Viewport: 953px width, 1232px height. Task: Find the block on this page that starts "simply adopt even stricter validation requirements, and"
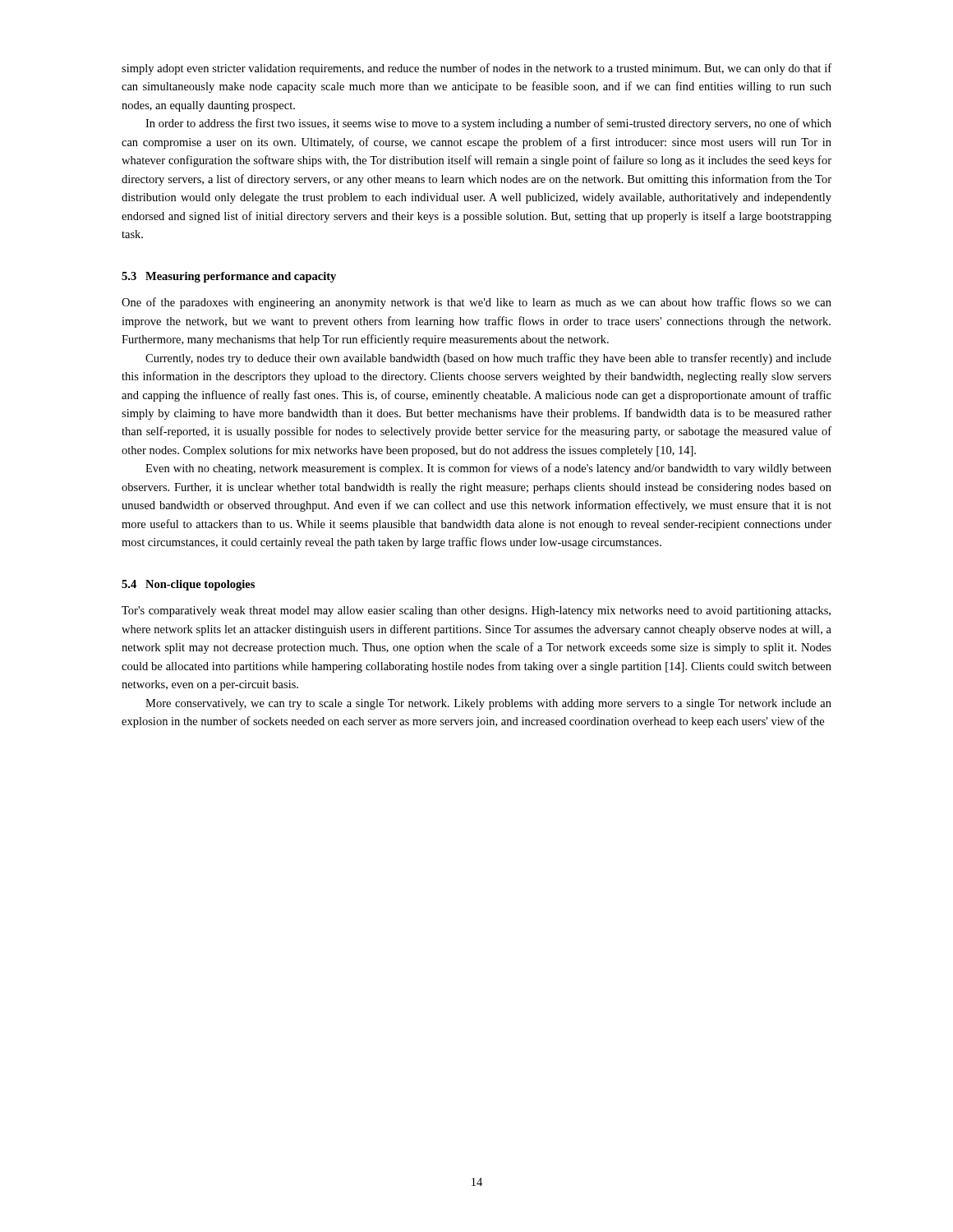pyautogui.click(x=476, y=87)
